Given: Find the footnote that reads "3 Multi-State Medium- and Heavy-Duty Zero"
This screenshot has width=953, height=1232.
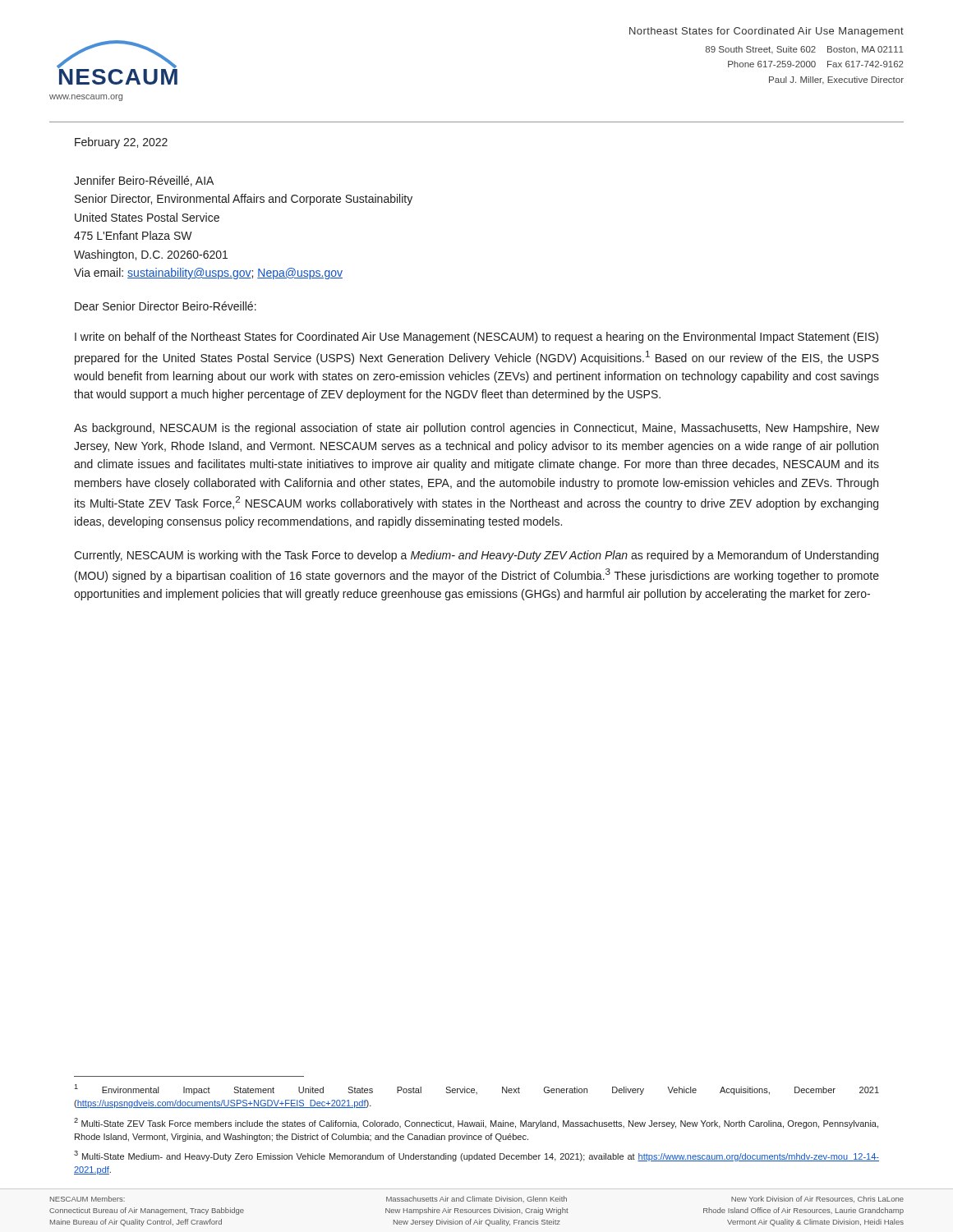Looking at the screenshot, I should 476,1162.
